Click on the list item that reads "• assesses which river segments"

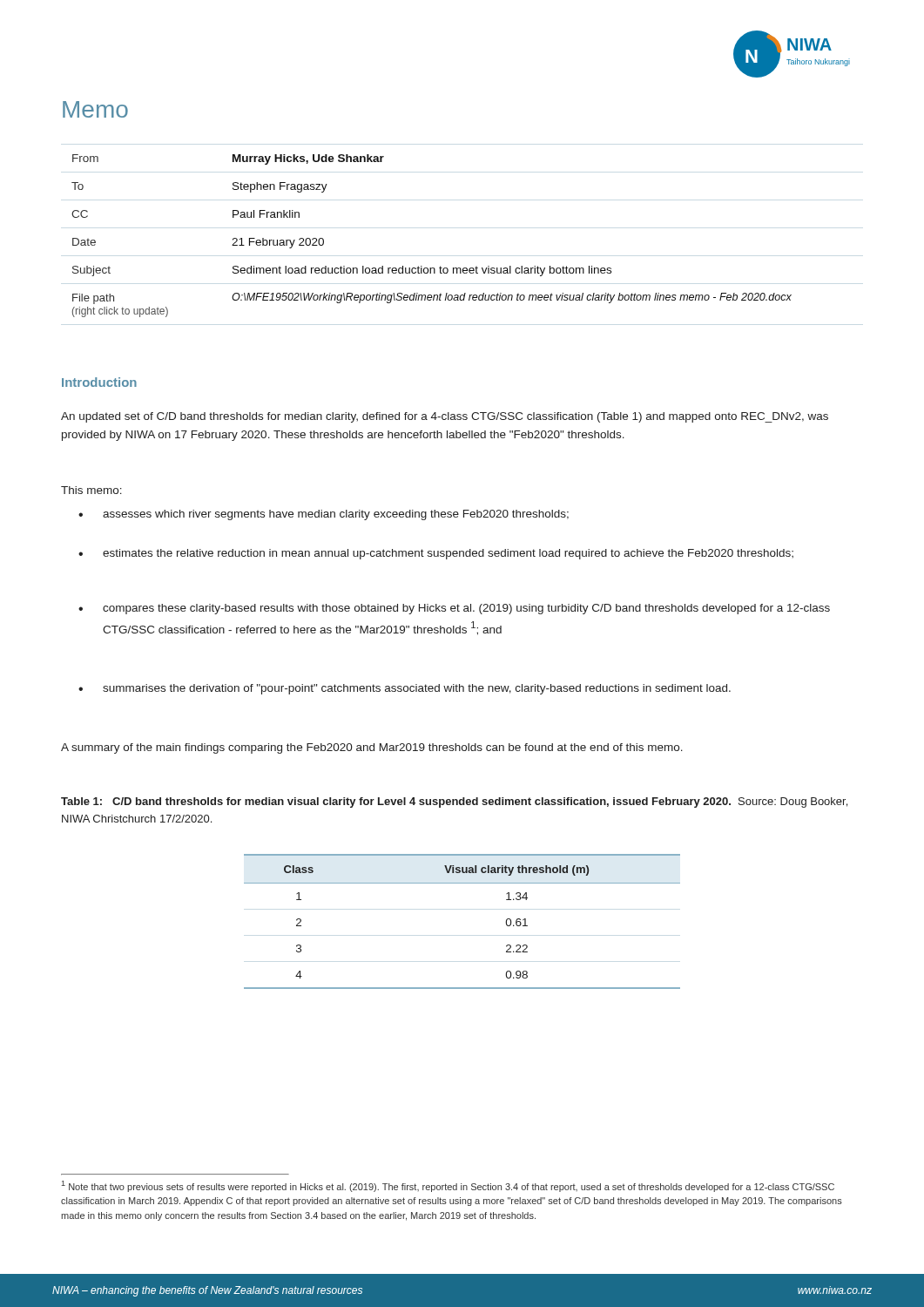click(x=462, y=515)
